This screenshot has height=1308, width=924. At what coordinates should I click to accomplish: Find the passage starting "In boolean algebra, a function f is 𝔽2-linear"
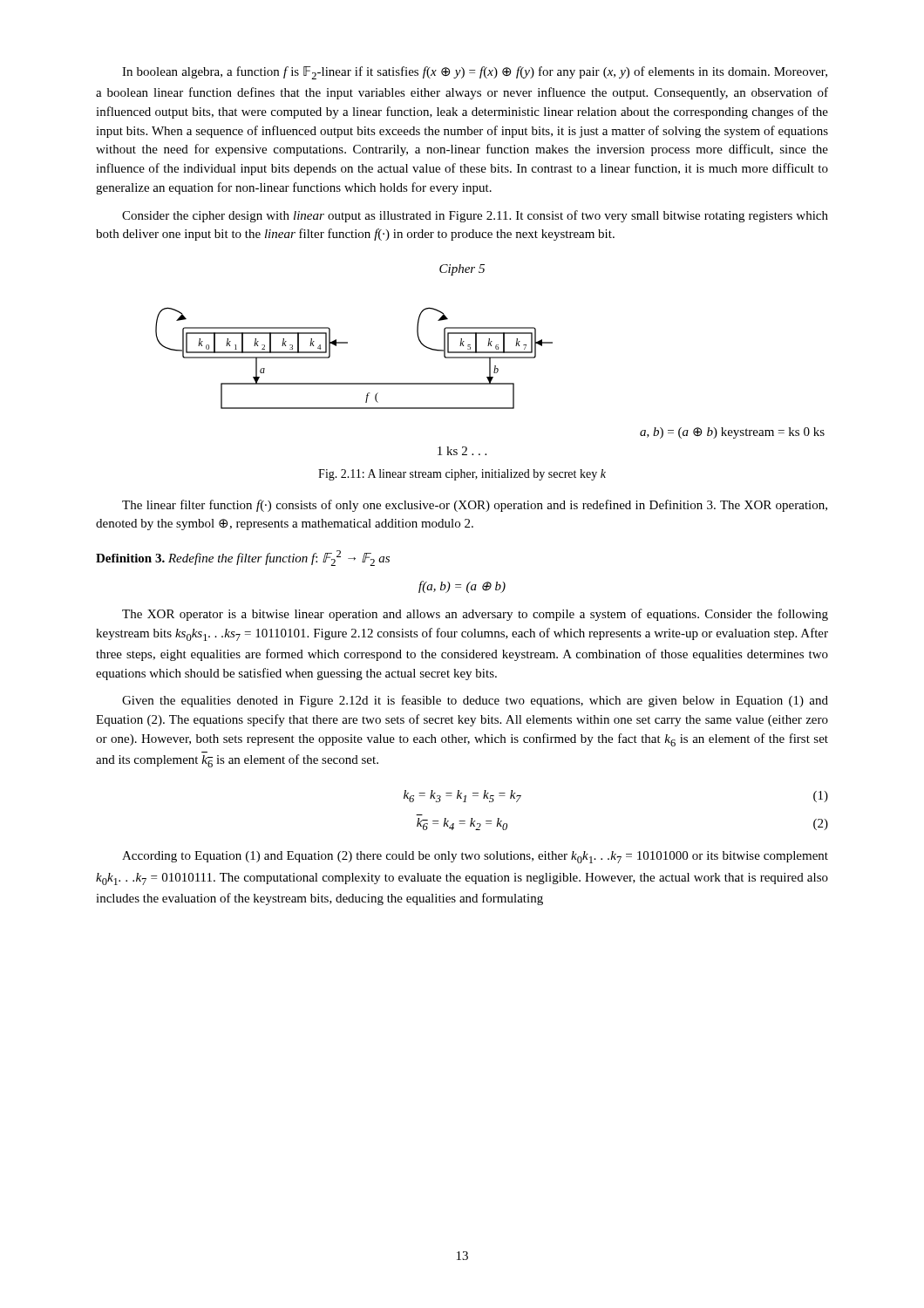tap(462, 129)
